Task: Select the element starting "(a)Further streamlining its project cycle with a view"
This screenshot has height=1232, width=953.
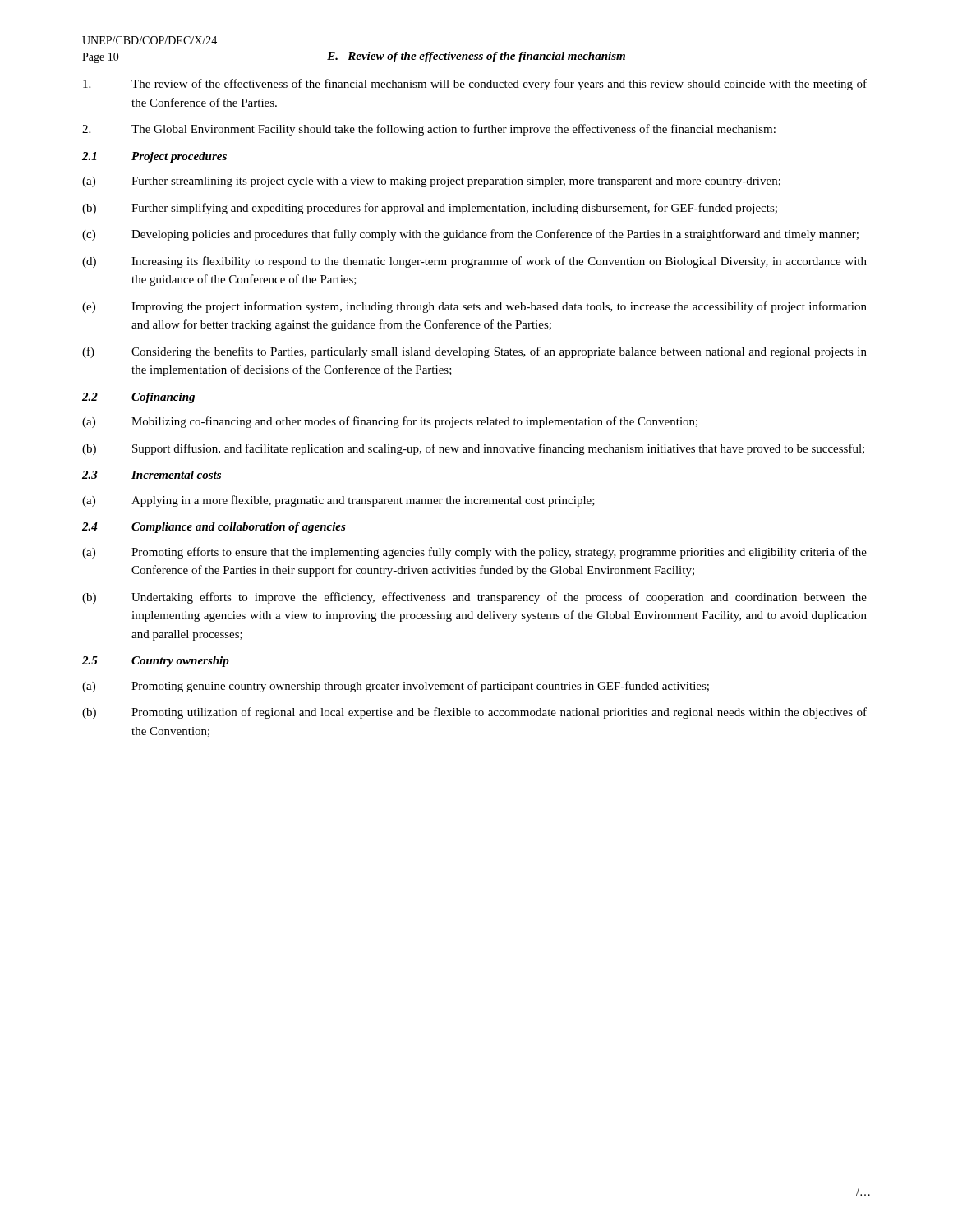Action: 476,181
